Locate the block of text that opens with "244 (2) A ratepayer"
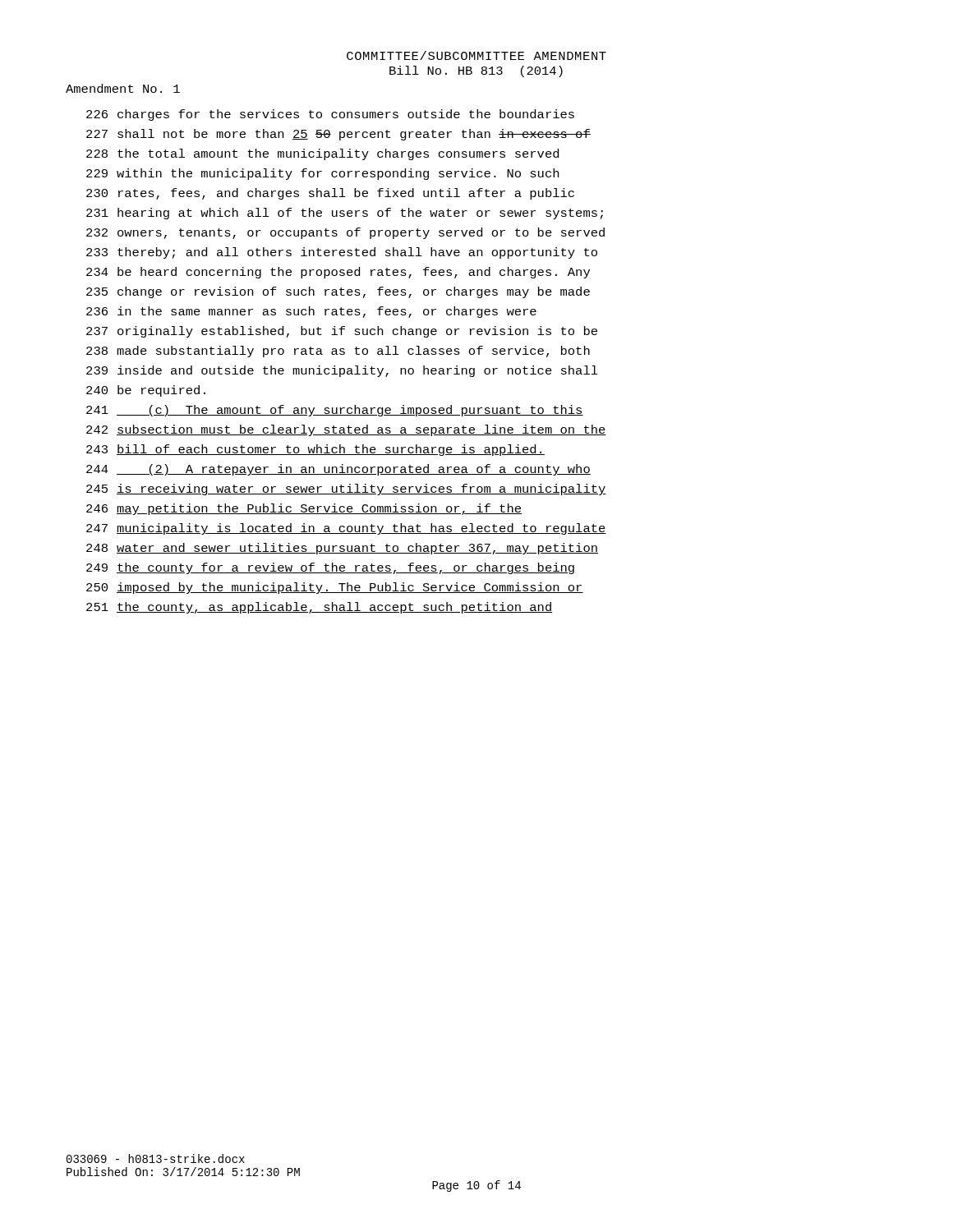Screen dimensions: 1232x953 (x=476, y=539)
